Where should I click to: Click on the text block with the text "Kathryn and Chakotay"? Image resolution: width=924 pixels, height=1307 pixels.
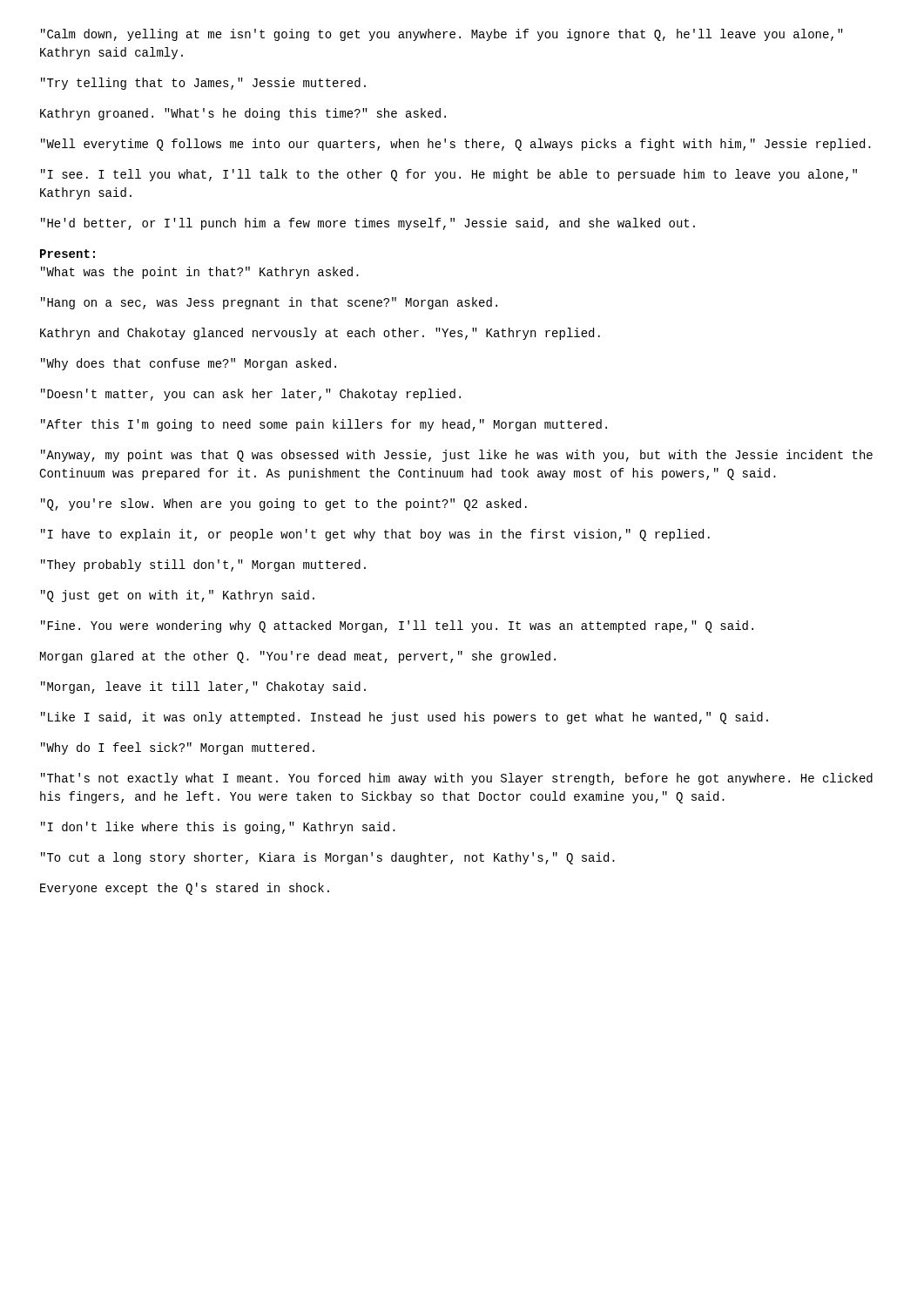click(x=321, y=334)
